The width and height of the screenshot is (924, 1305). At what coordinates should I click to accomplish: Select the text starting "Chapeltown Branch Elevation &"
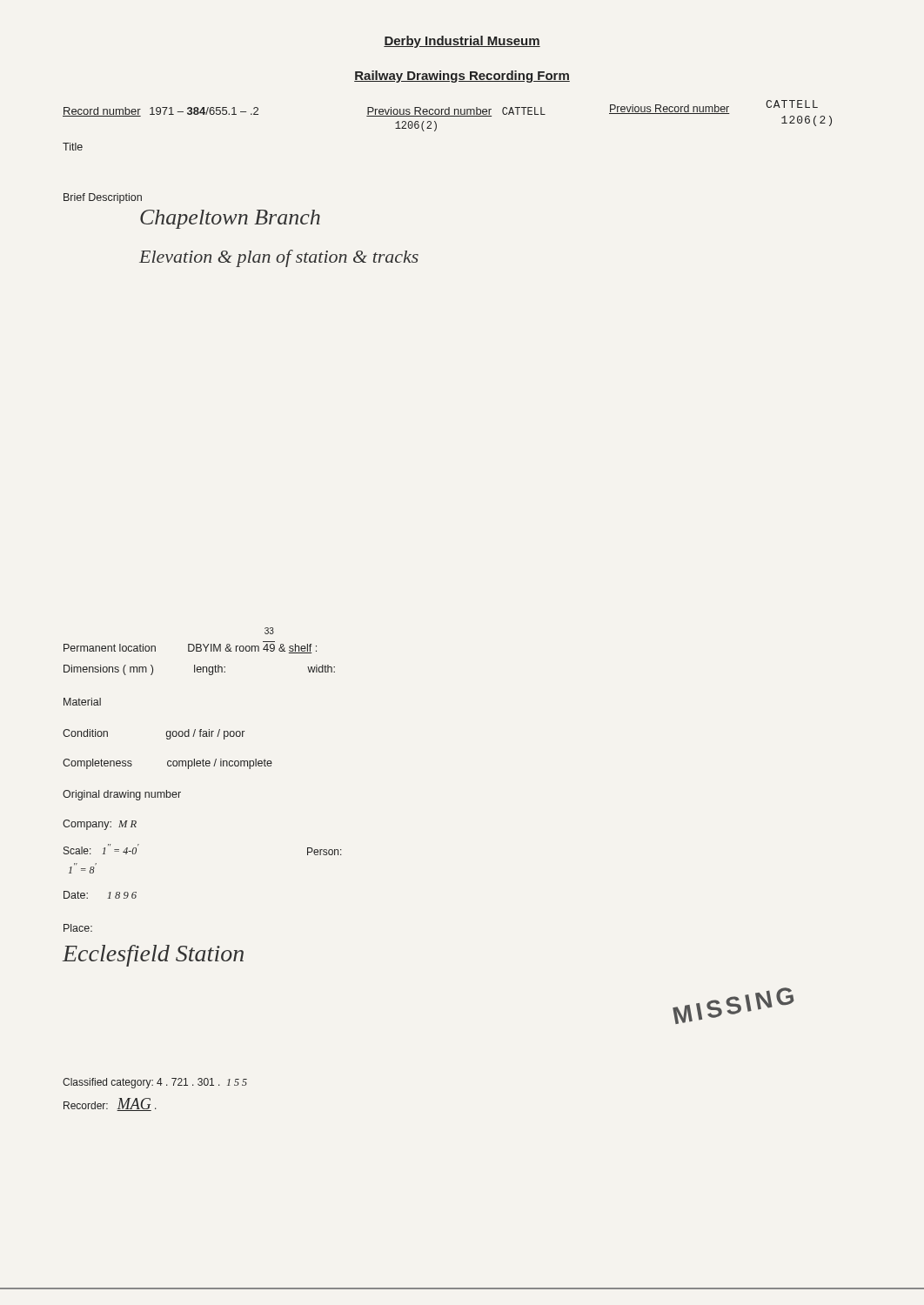coord(230,219)
